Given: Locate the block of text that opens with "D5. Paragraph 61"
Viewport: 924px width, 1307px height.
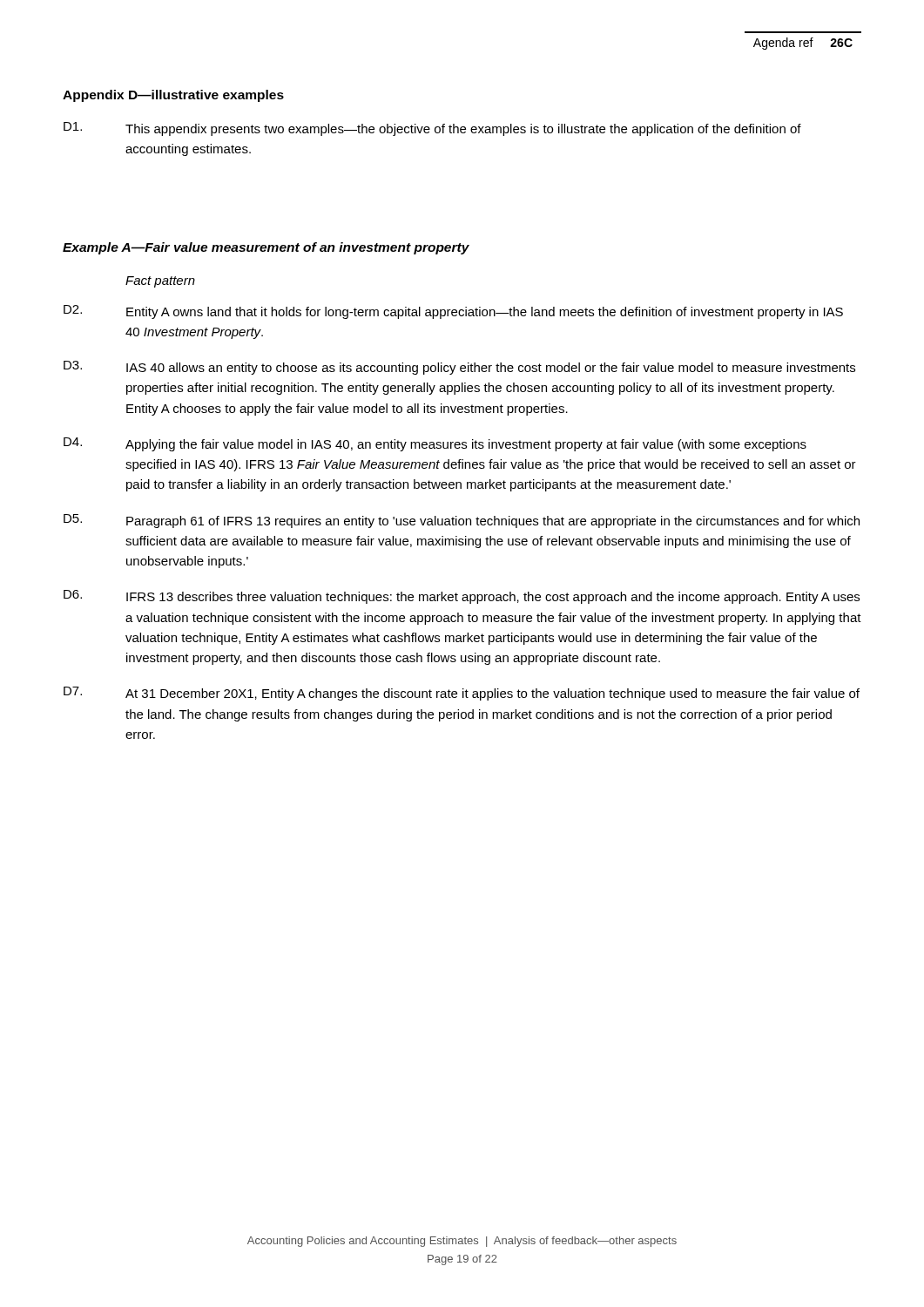Looking at the screenshot, I should [462, 541].
